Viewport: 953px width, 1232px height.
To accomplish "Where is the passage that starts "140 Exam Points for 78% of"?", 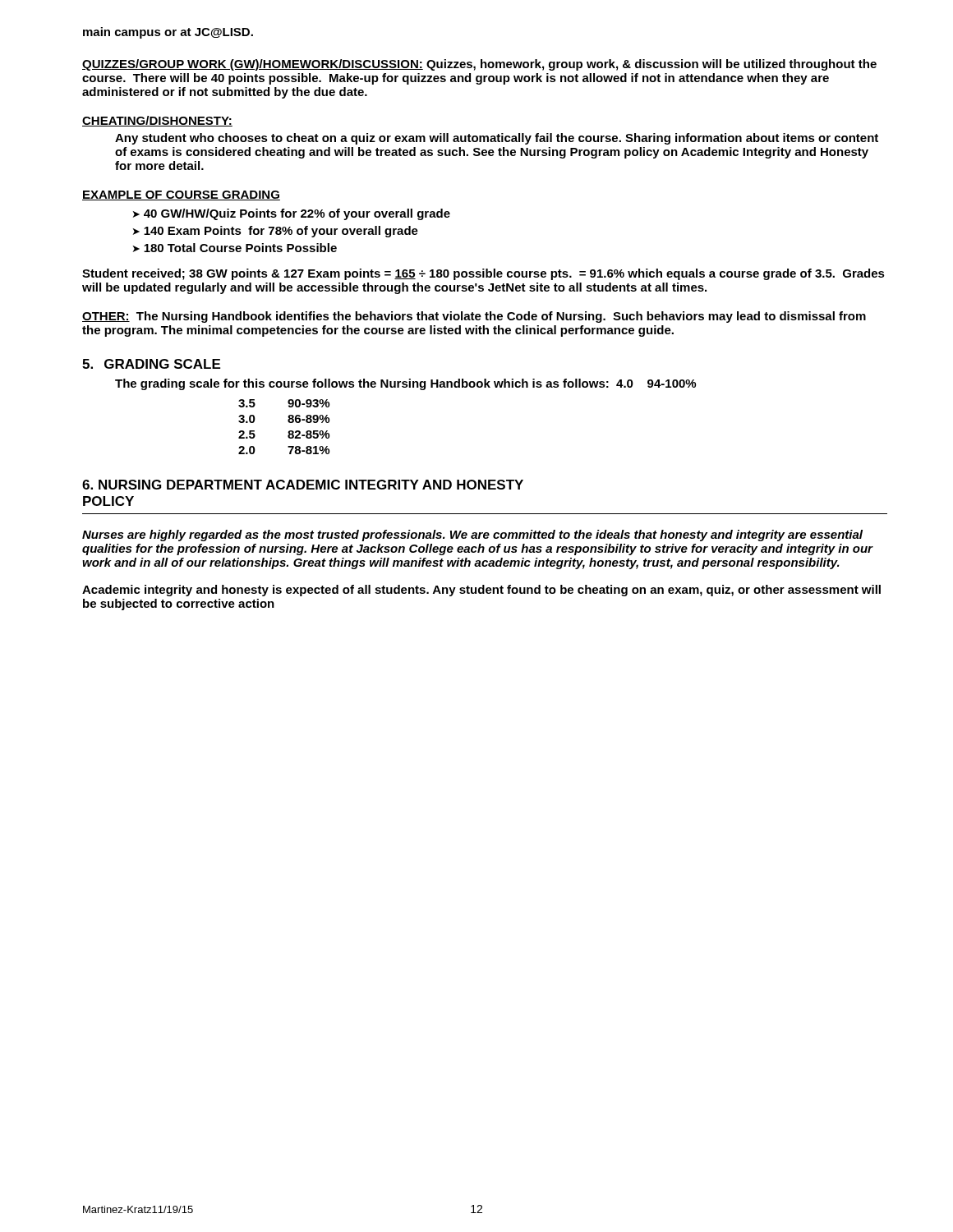I will 281,230.
